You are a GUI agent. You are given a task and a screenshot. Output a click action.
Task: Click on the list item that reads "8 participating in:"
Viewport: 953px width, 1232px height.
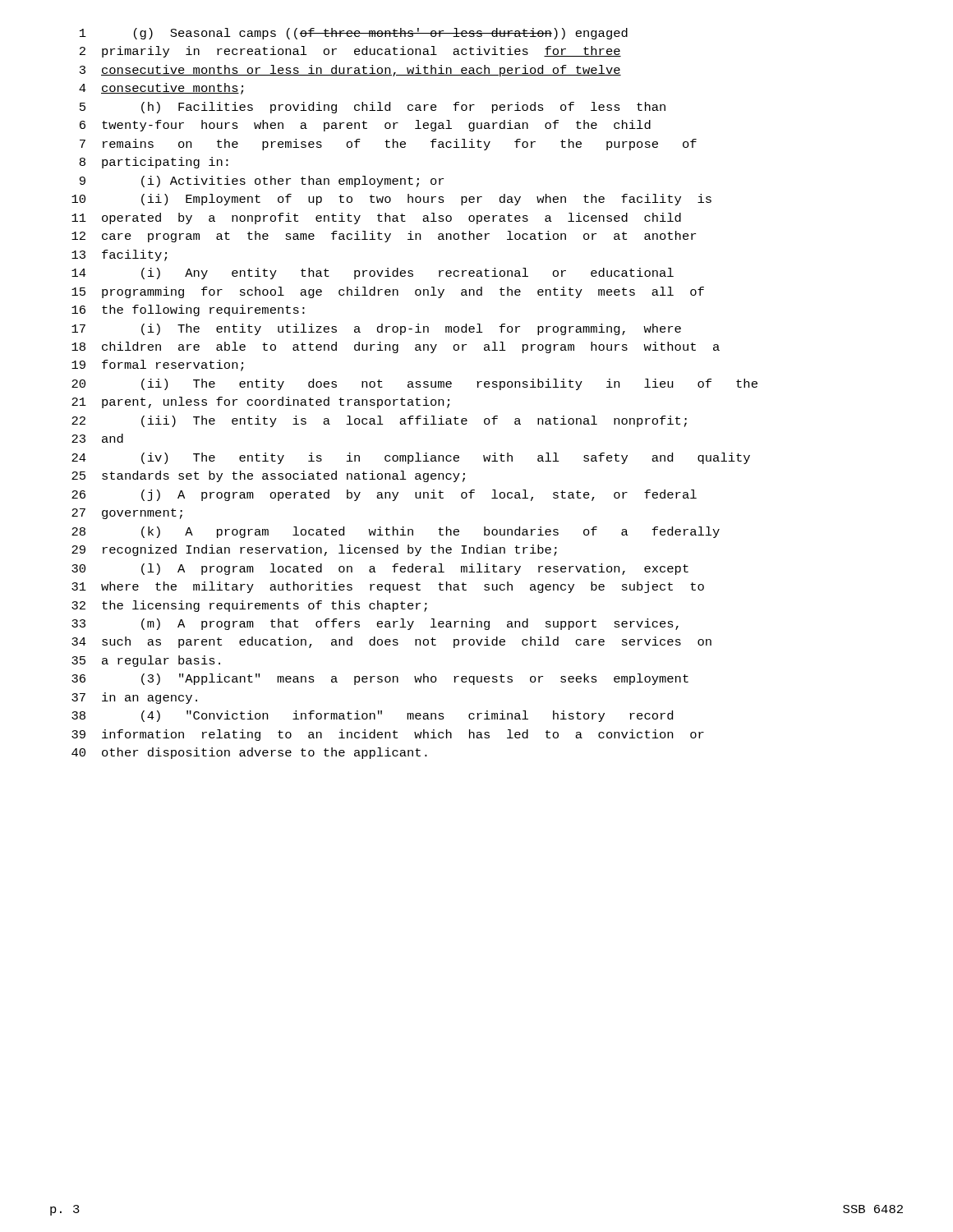click(154, 163)
